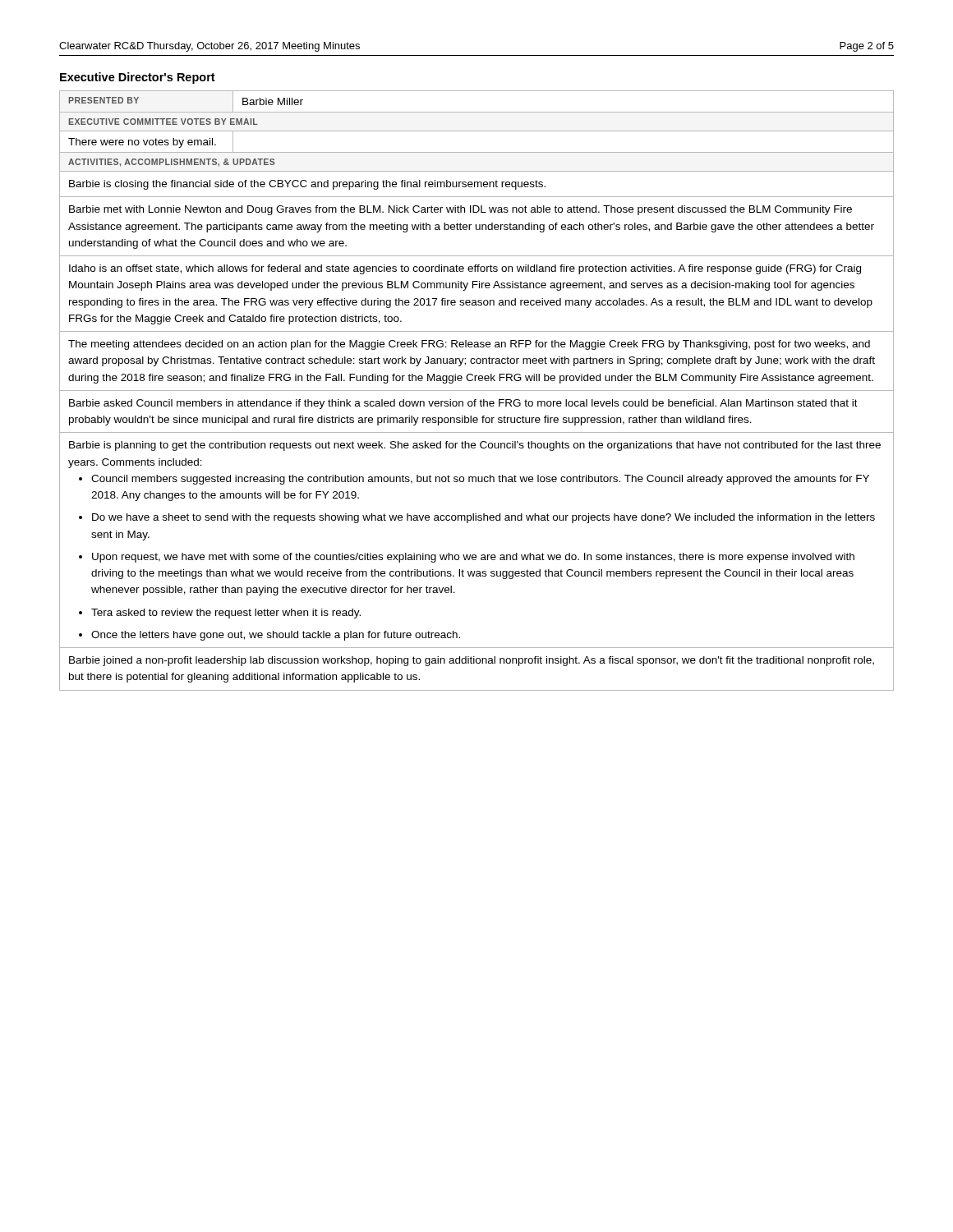Select the text block that reads "Barbie met with"

[x=471, y=226]
